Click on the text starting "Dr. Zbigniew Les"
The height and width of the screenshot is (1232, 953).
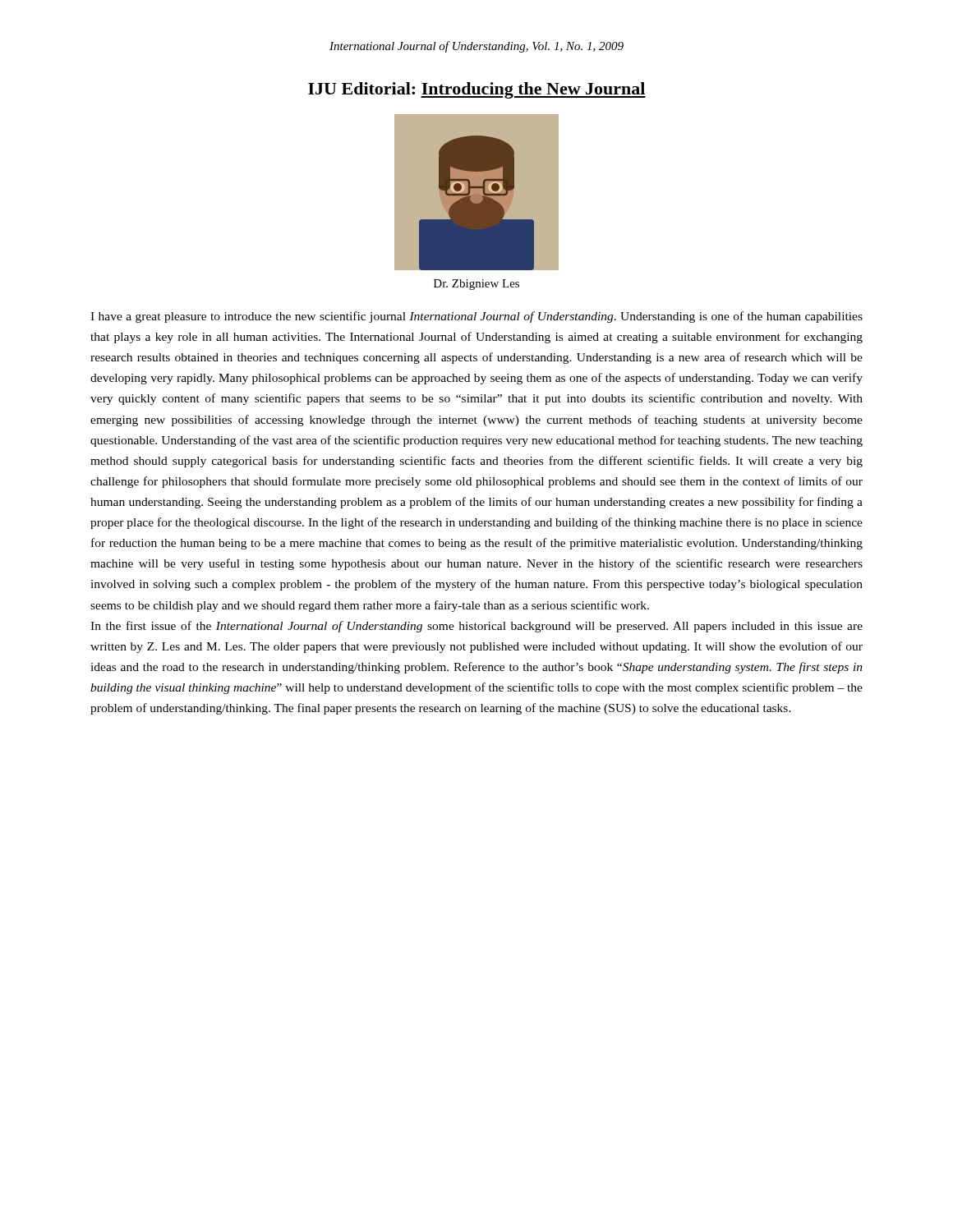[x=476, y=283]
